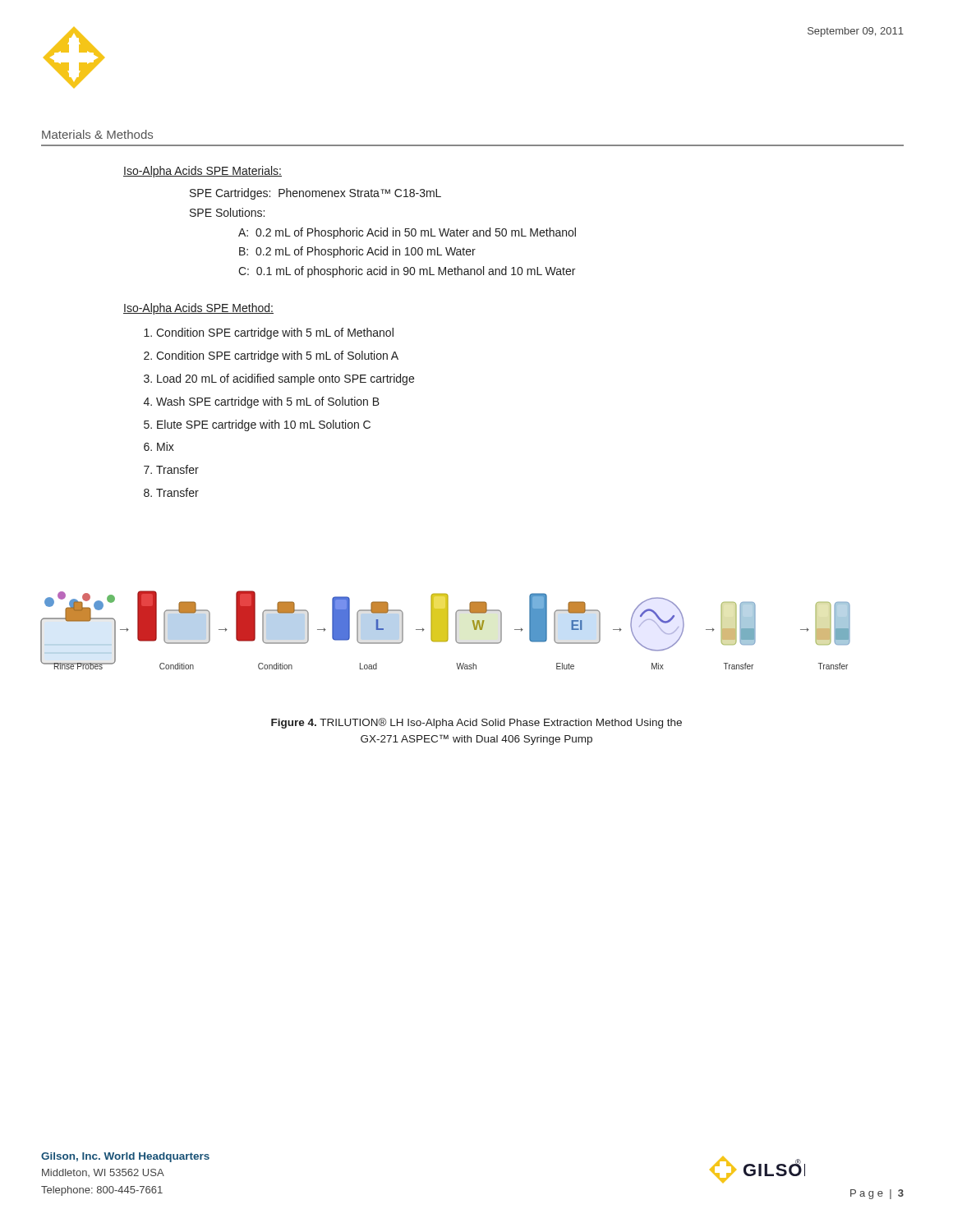This screenshot has width=953, height=1232.
Task: Click the caption that begins "Figure 4. TRILUTION® LH Iso-Alpha Acid Solid"
Action: (476, 731)
